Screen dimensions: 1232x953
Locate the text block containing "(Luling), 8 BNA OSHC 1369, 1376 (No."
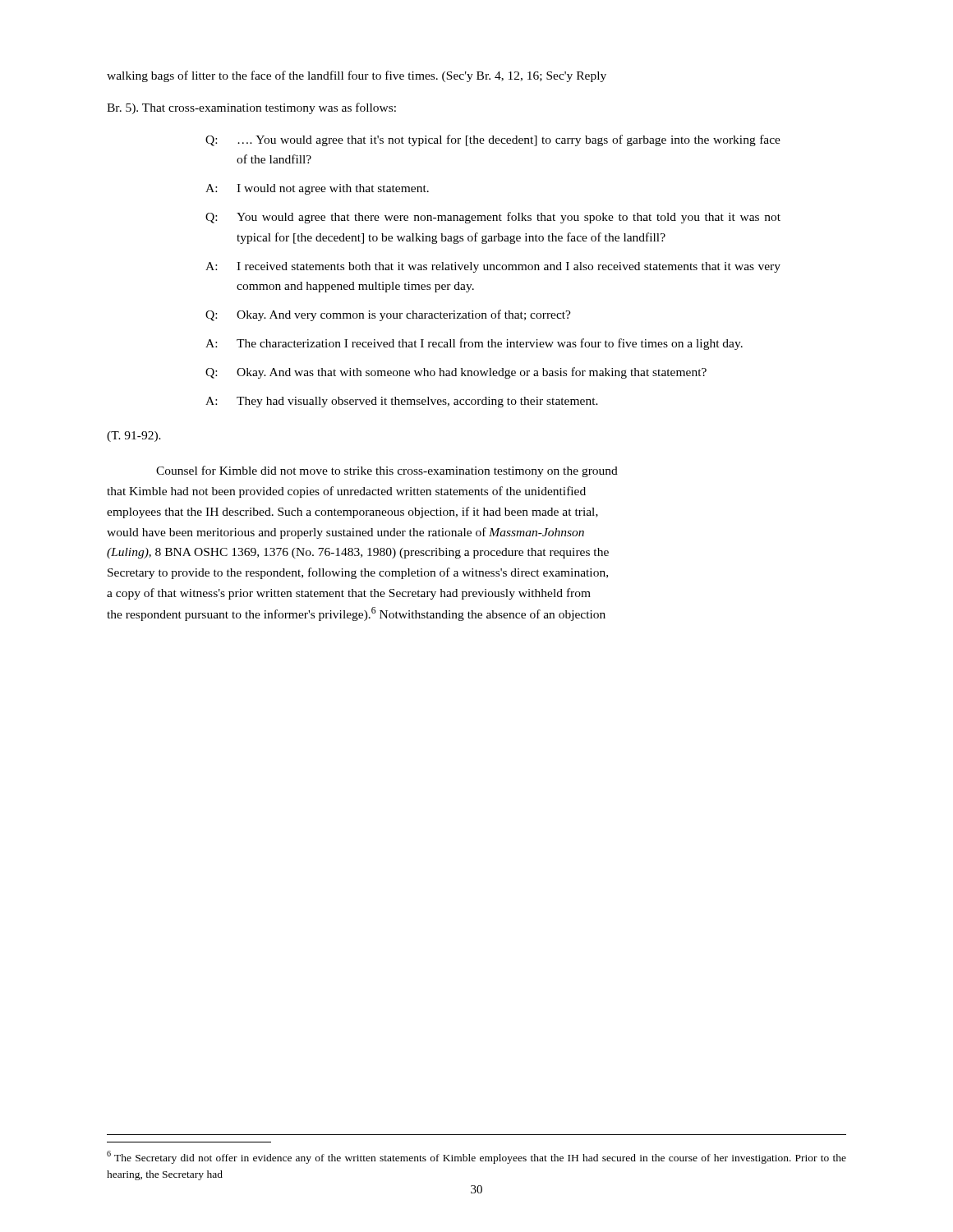click(358, 552)
